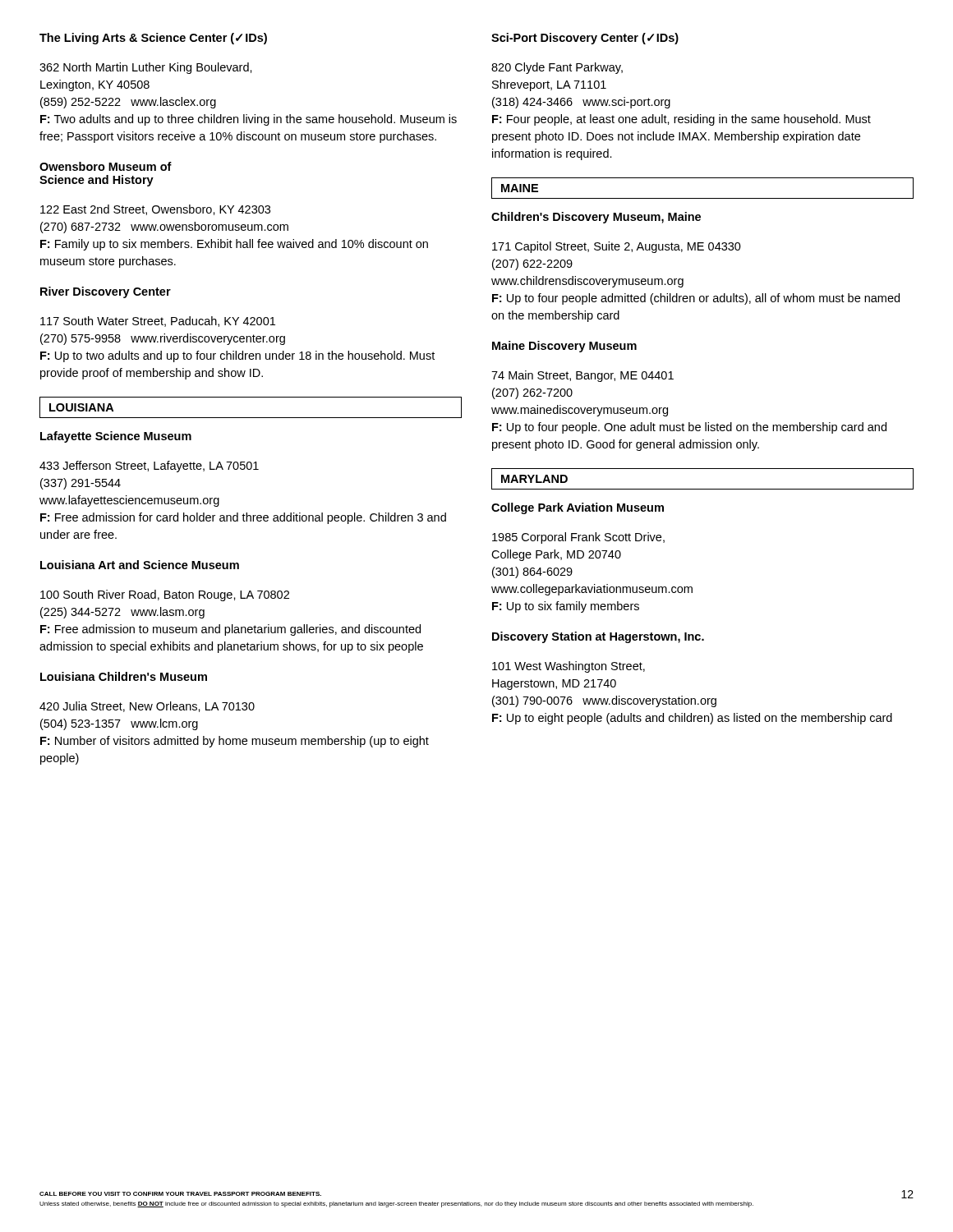Find "College Park Aviation Museum" on this page
Screen dimensions: 1232x953
578,508
